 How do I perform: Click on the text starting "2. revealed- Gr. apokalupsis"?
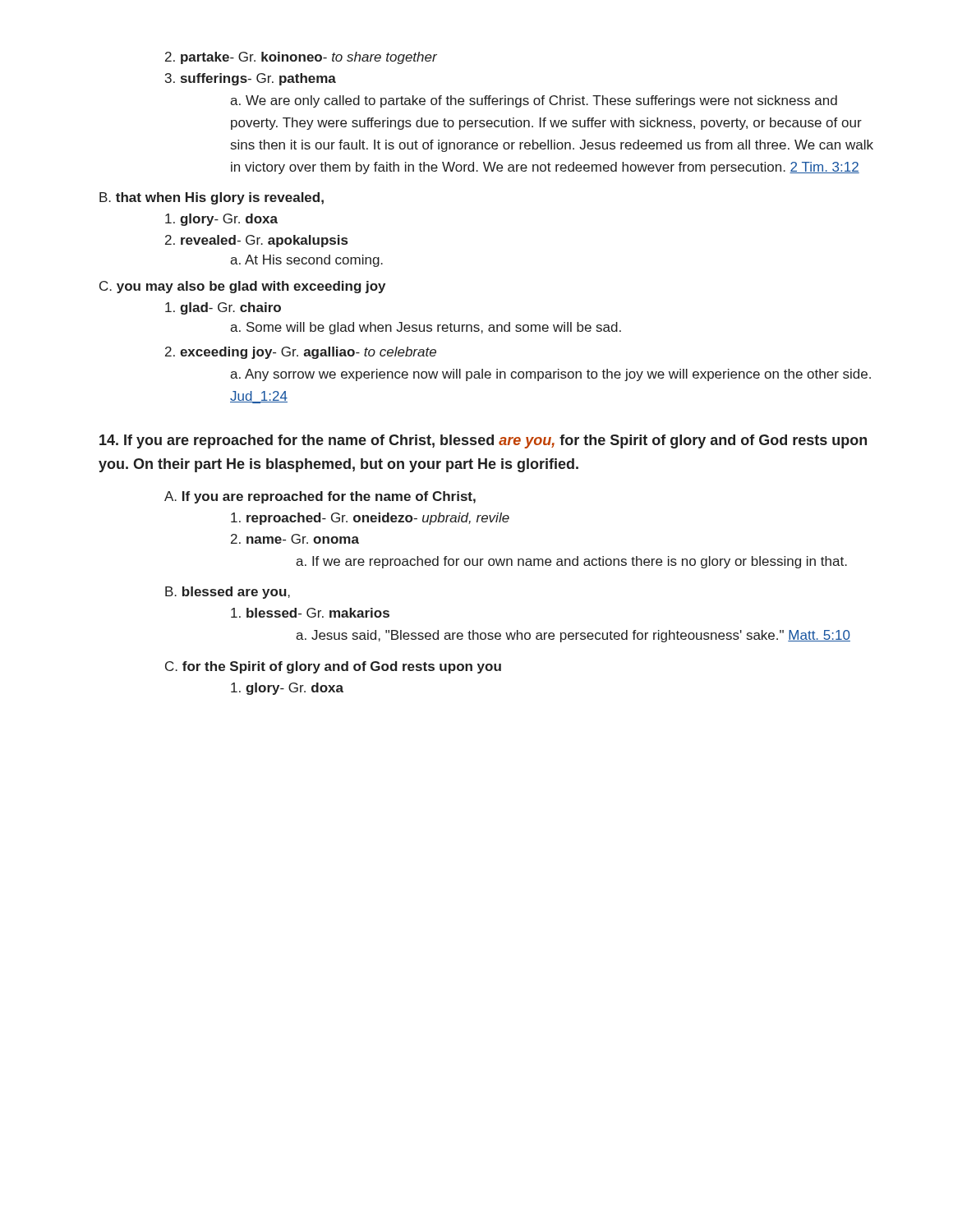[x=256, y=241]
